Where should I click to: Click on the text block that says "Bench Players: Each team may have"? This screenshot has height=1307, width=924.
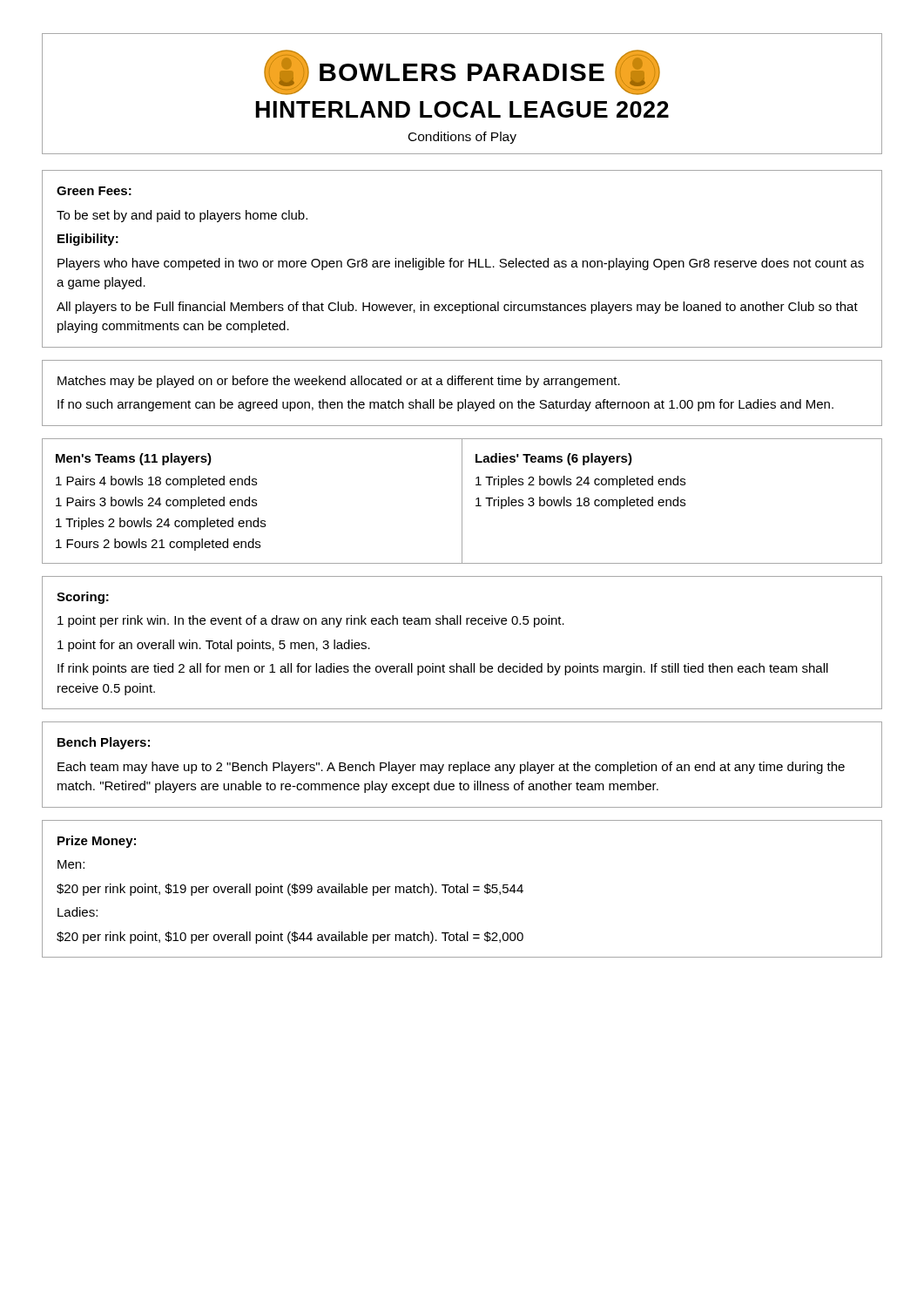click(x=462, y=764)
